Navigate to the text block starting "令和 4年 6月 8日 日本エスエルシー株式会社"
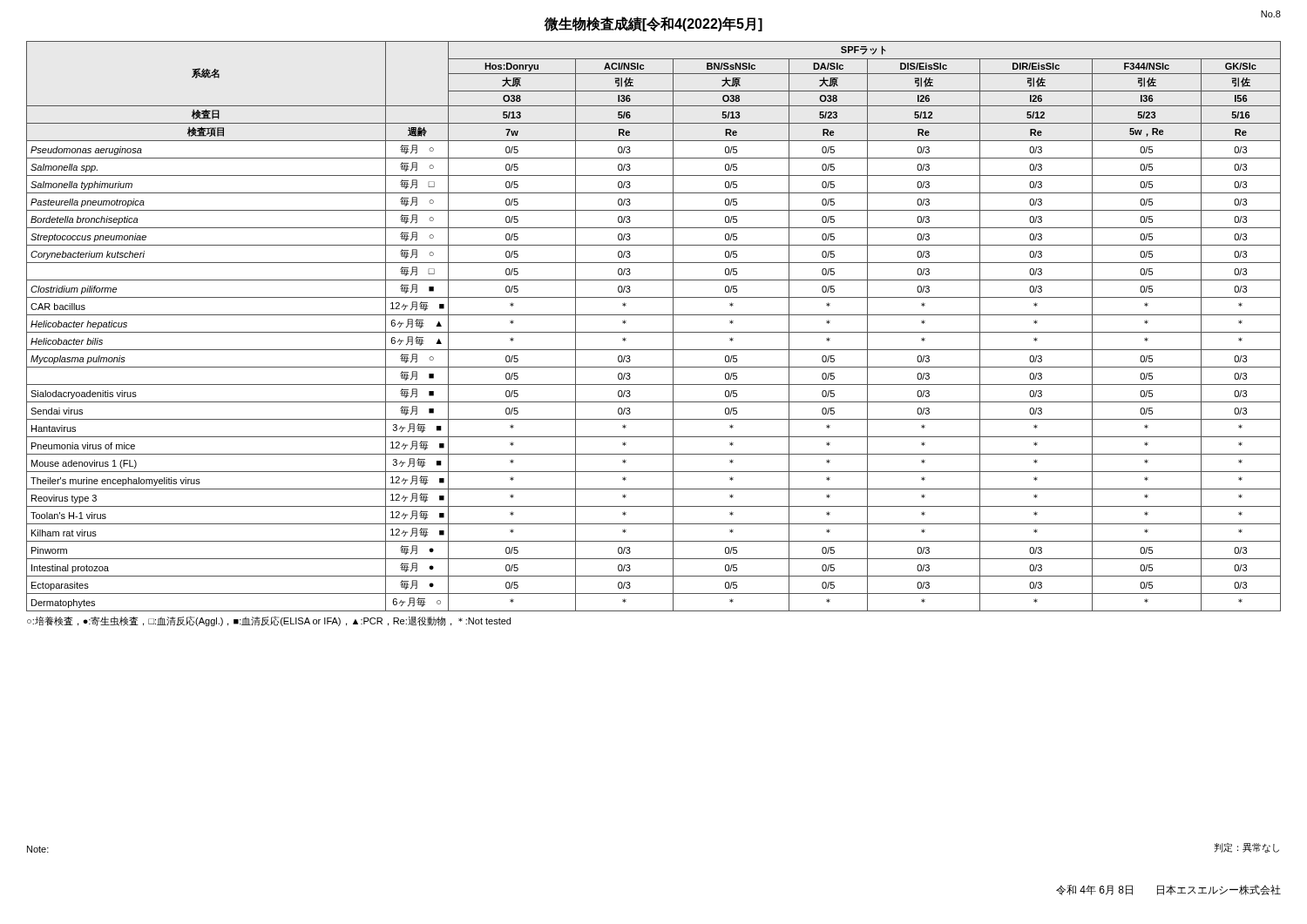 (x=1168, y=890)
